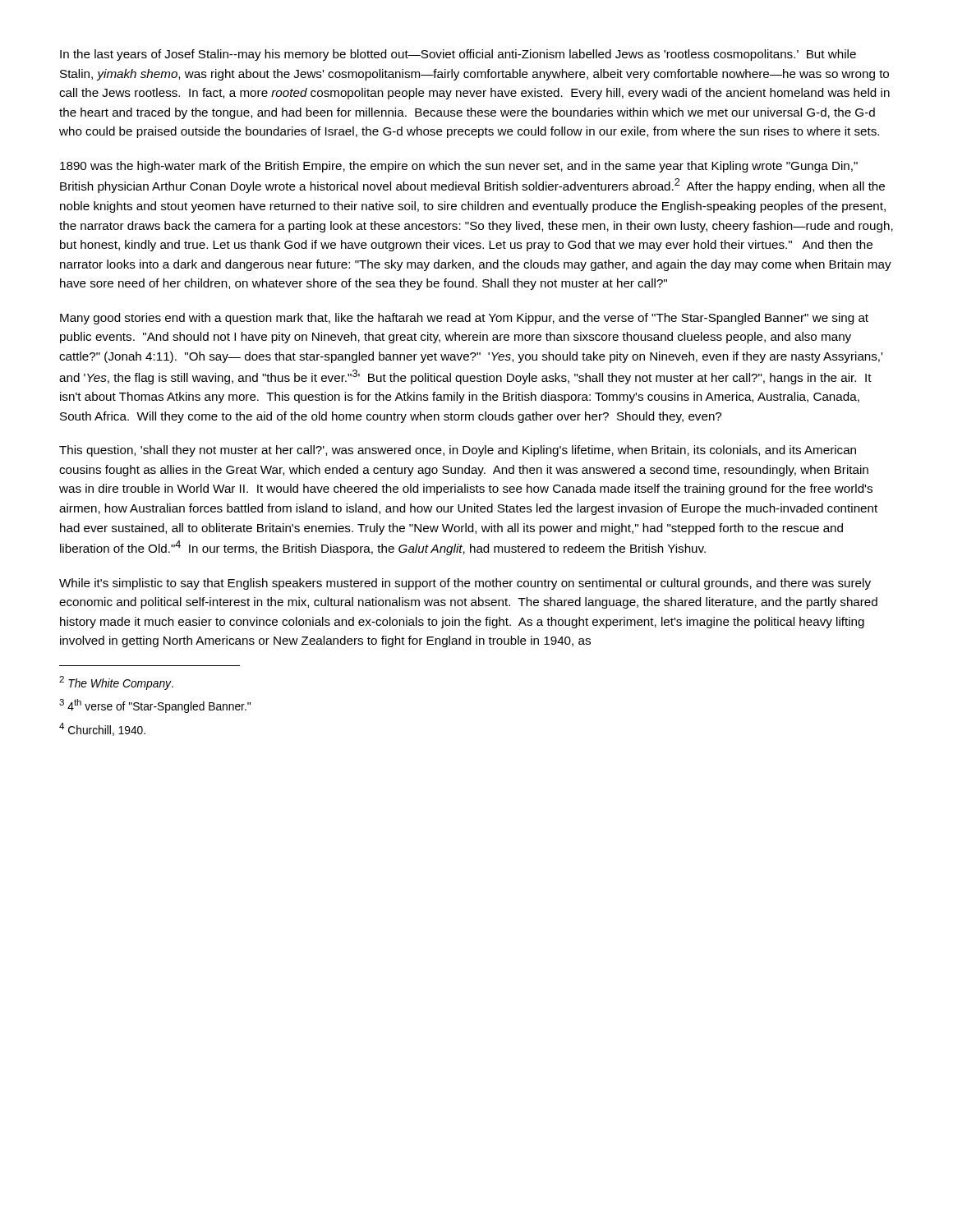Locate the text block containing "While it's simplistic to say that English speakers"
This screenshot has height=1232, width=953.
pyautogui.click(x=469, y=612)
